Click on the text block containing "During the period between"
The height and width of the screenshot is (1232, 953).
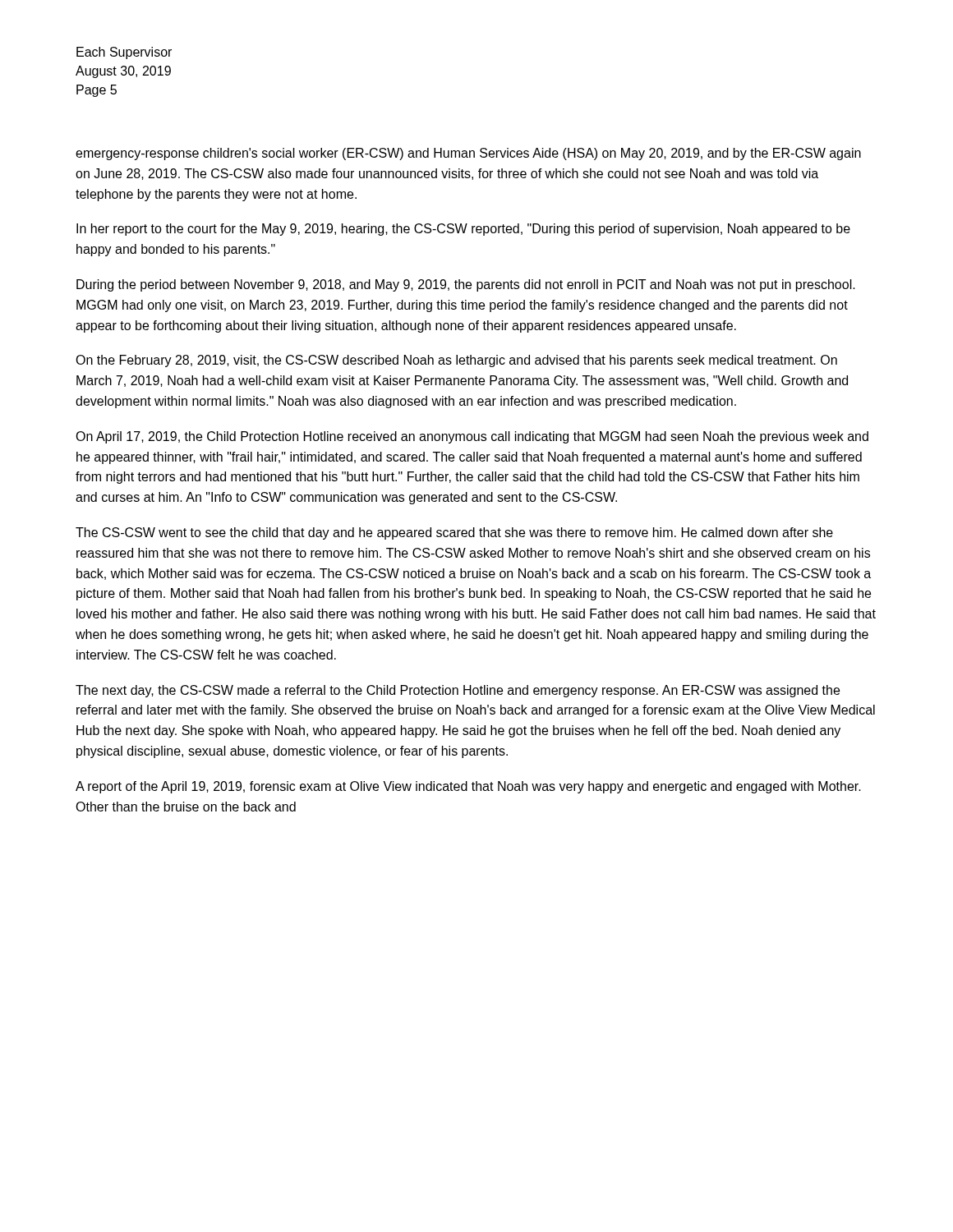[476, 306]
